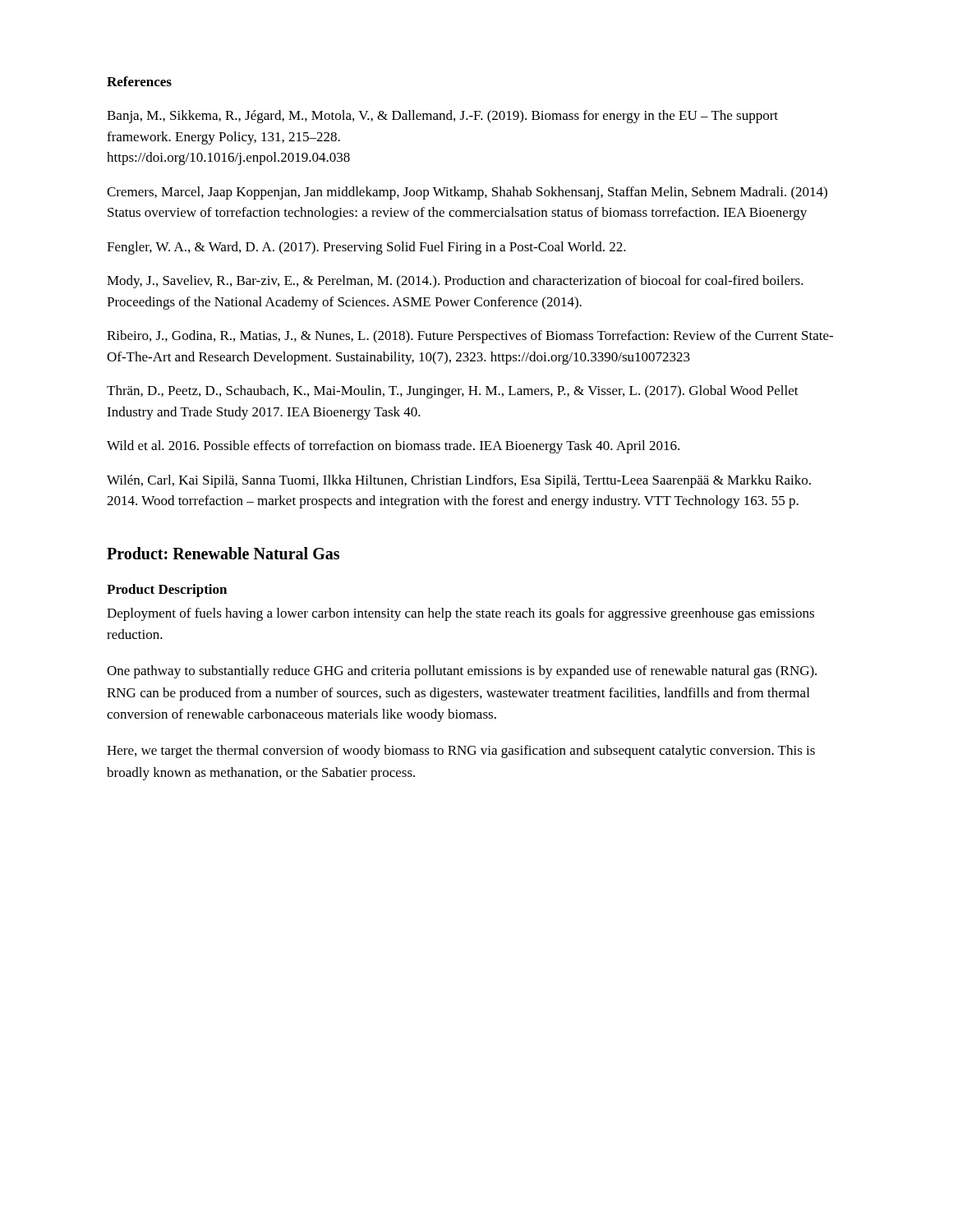953x1232 pixels.
Task: Select the text starting "One pathway to"
Action: tap(462, 692)
